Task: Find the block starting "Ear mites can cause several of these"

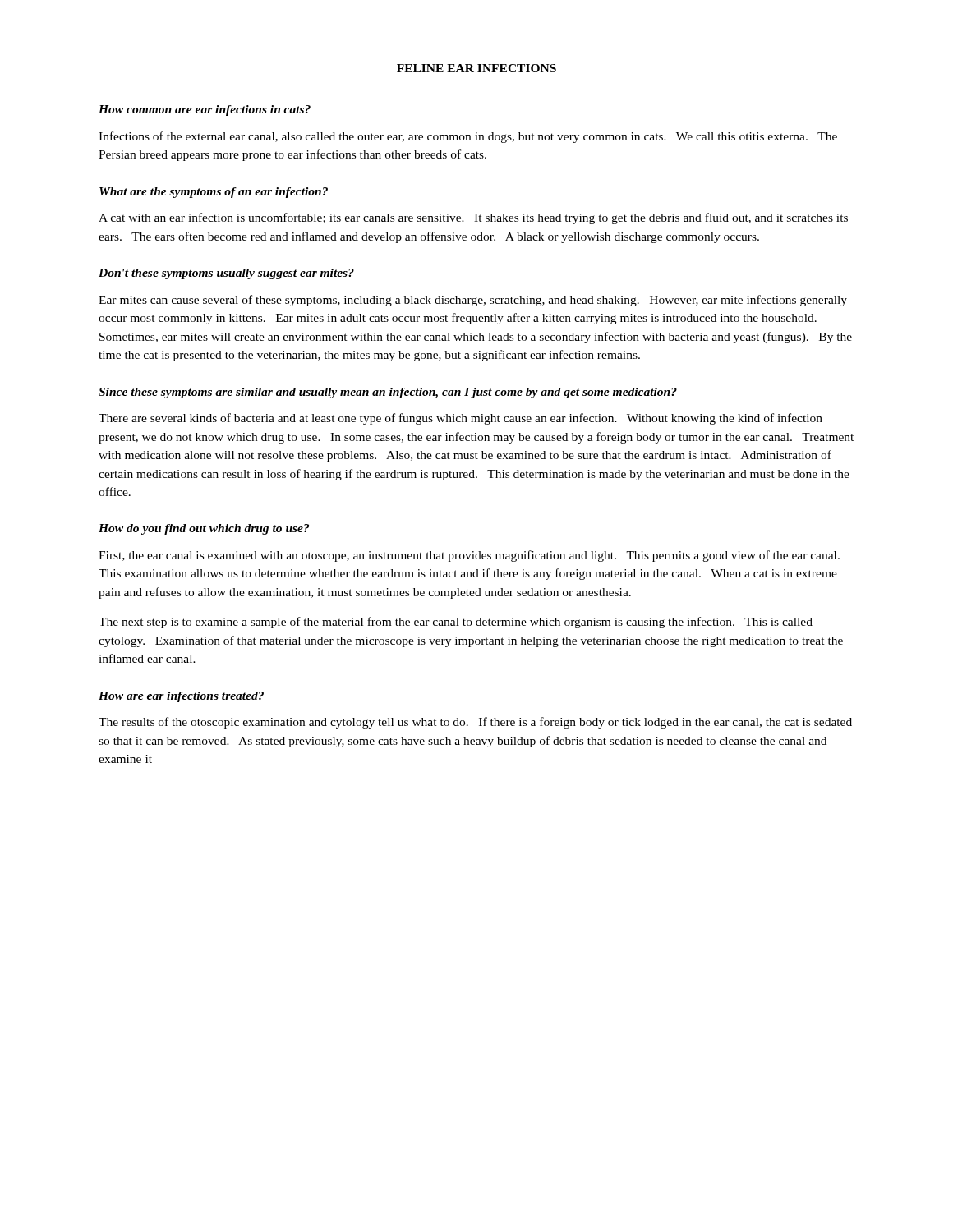Action: point(475,327)
